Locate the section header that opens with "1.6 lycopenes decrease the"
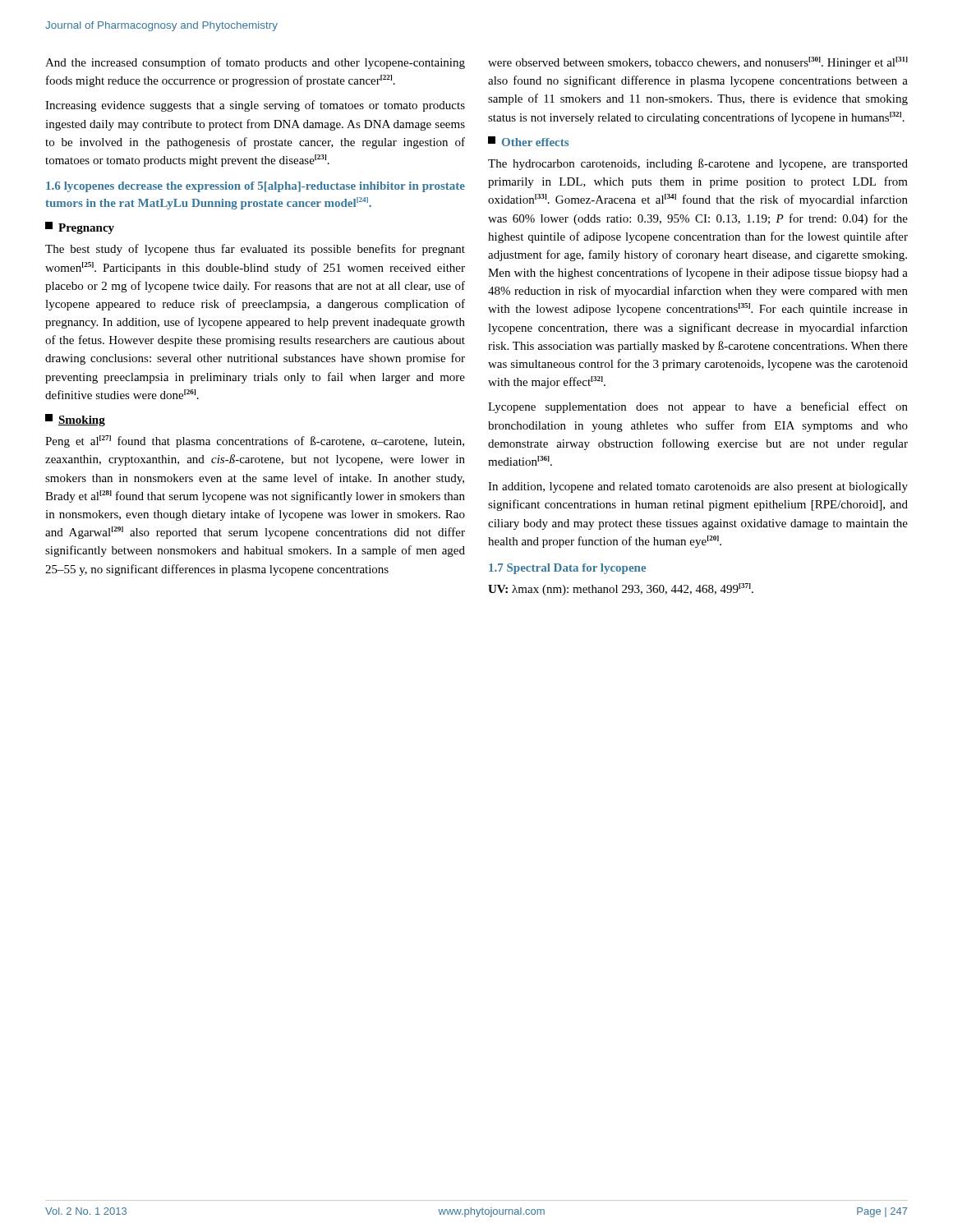 (x=255, y=194)
